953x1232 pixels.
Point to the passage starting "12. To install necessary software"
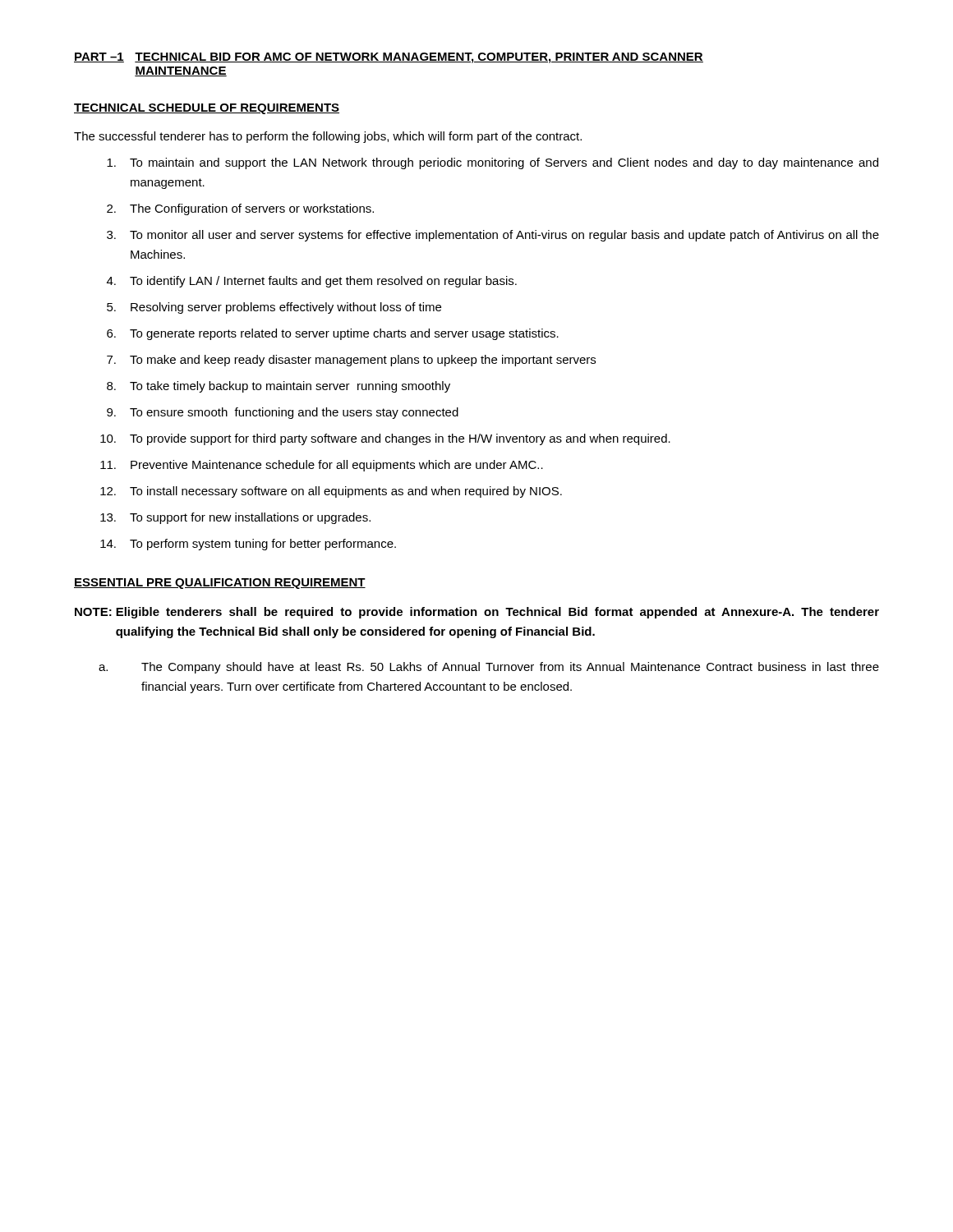476,491
